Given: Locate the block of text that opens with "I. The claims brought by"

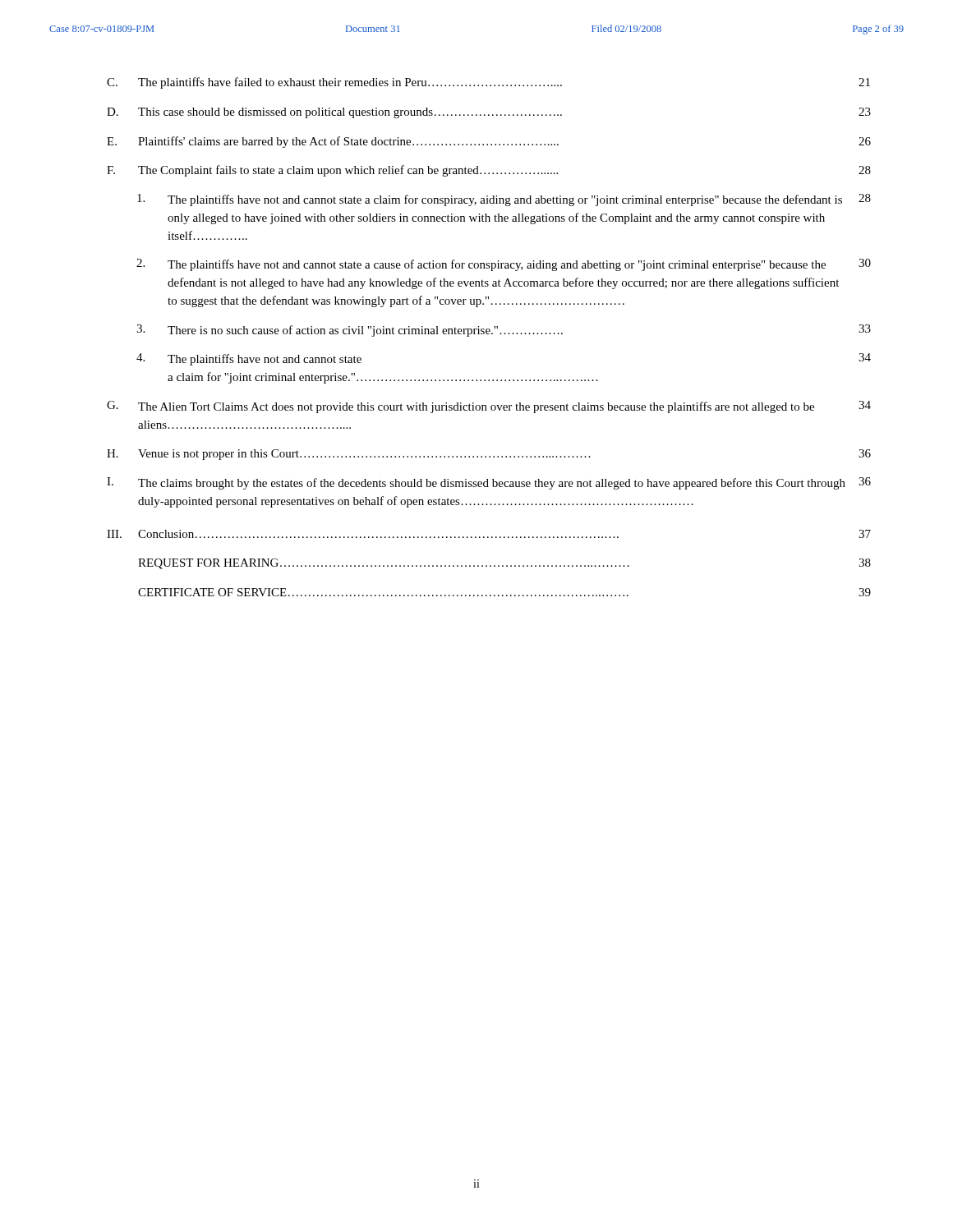Looking at the screenshot, I should [489, 493].
